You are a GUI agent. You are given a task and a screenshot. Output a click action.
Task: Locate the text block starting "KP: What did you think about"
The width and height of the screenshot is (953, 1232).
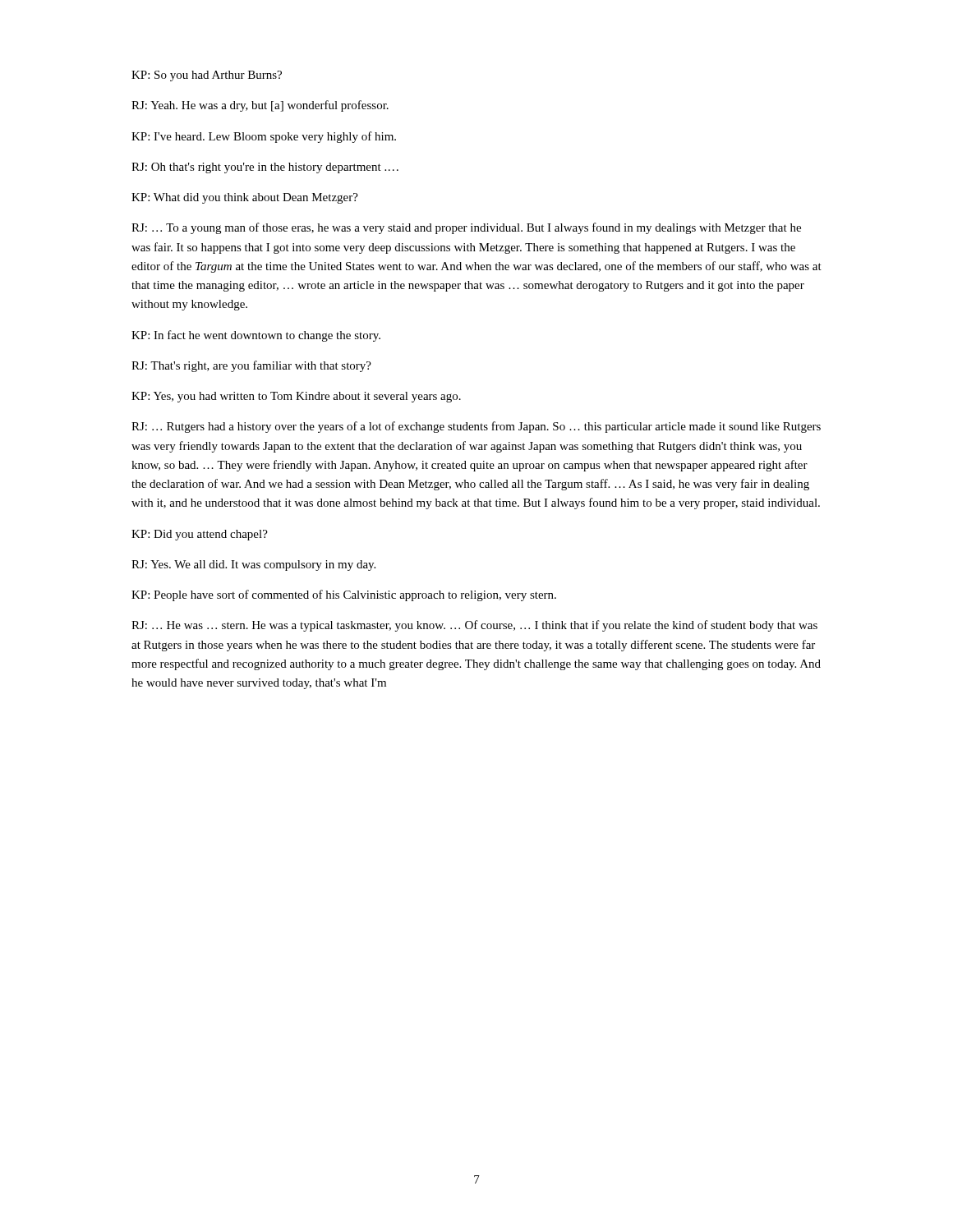click(245, 197)
